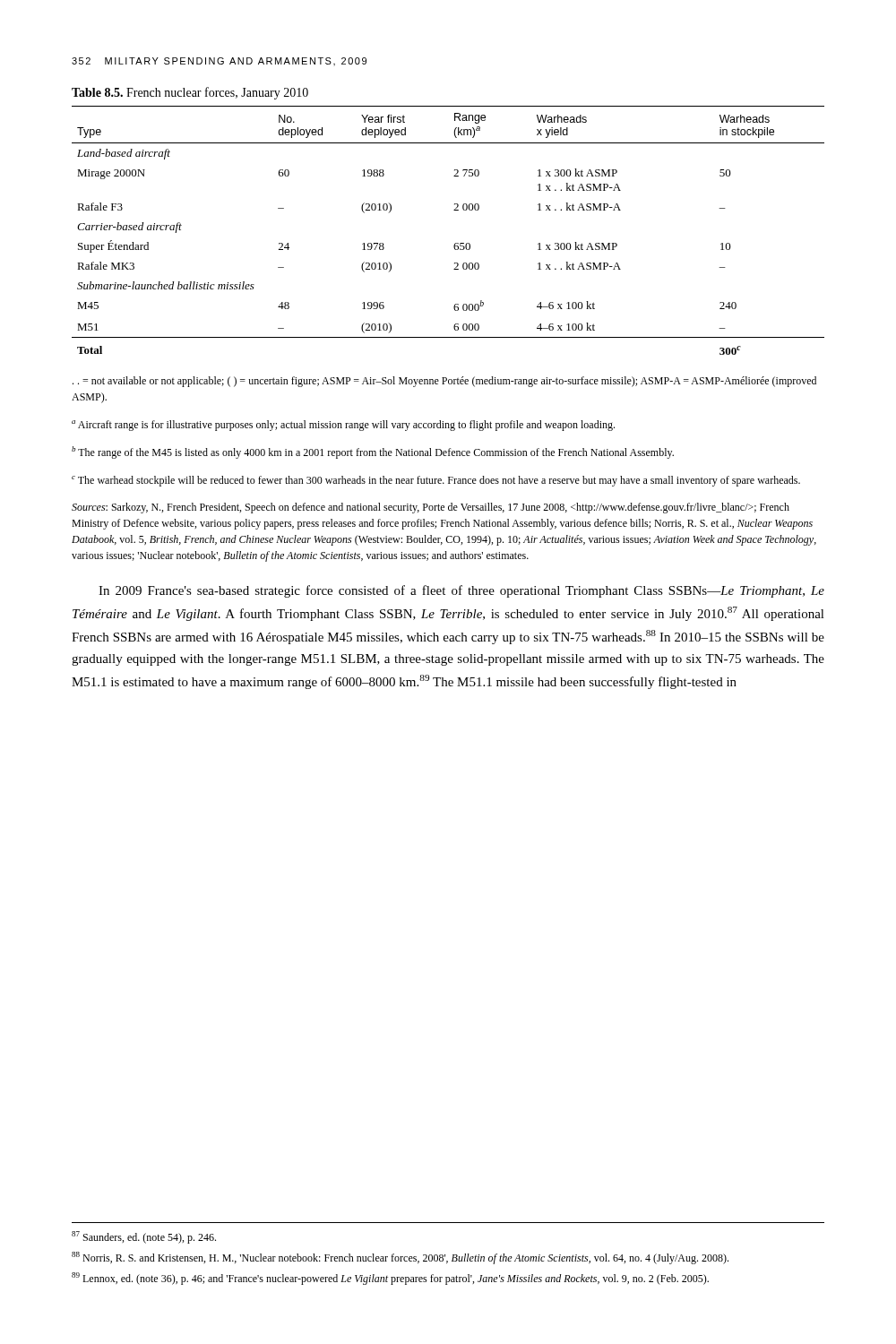Find the text block with the text "In 2009 France's sea-based strategic force consisted"
Viewport: 896px width, 1344px height.
click(448, 636)
